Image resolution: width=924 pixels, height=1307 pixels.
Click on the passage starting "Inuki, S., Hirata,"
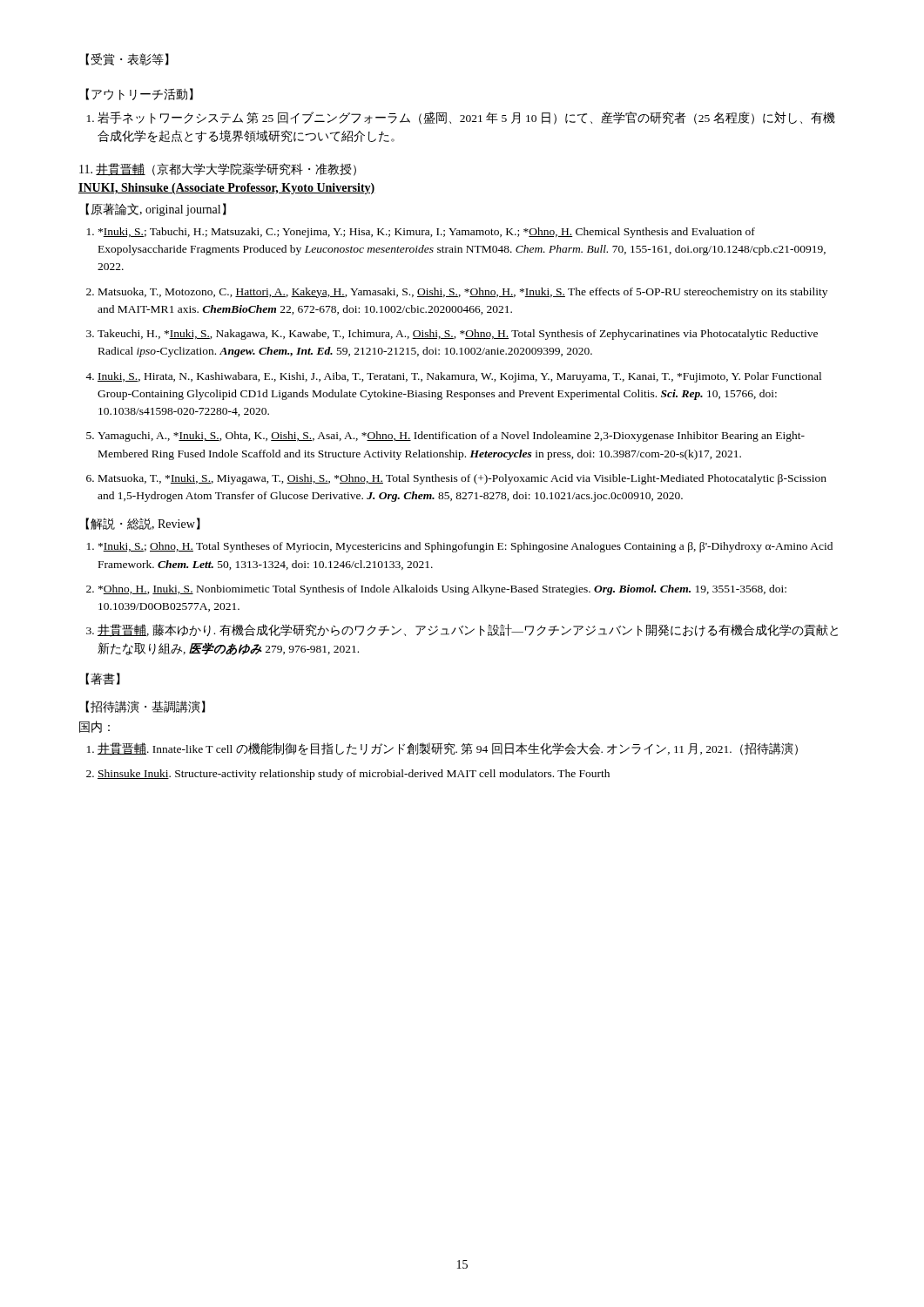[x=460, y=393]
